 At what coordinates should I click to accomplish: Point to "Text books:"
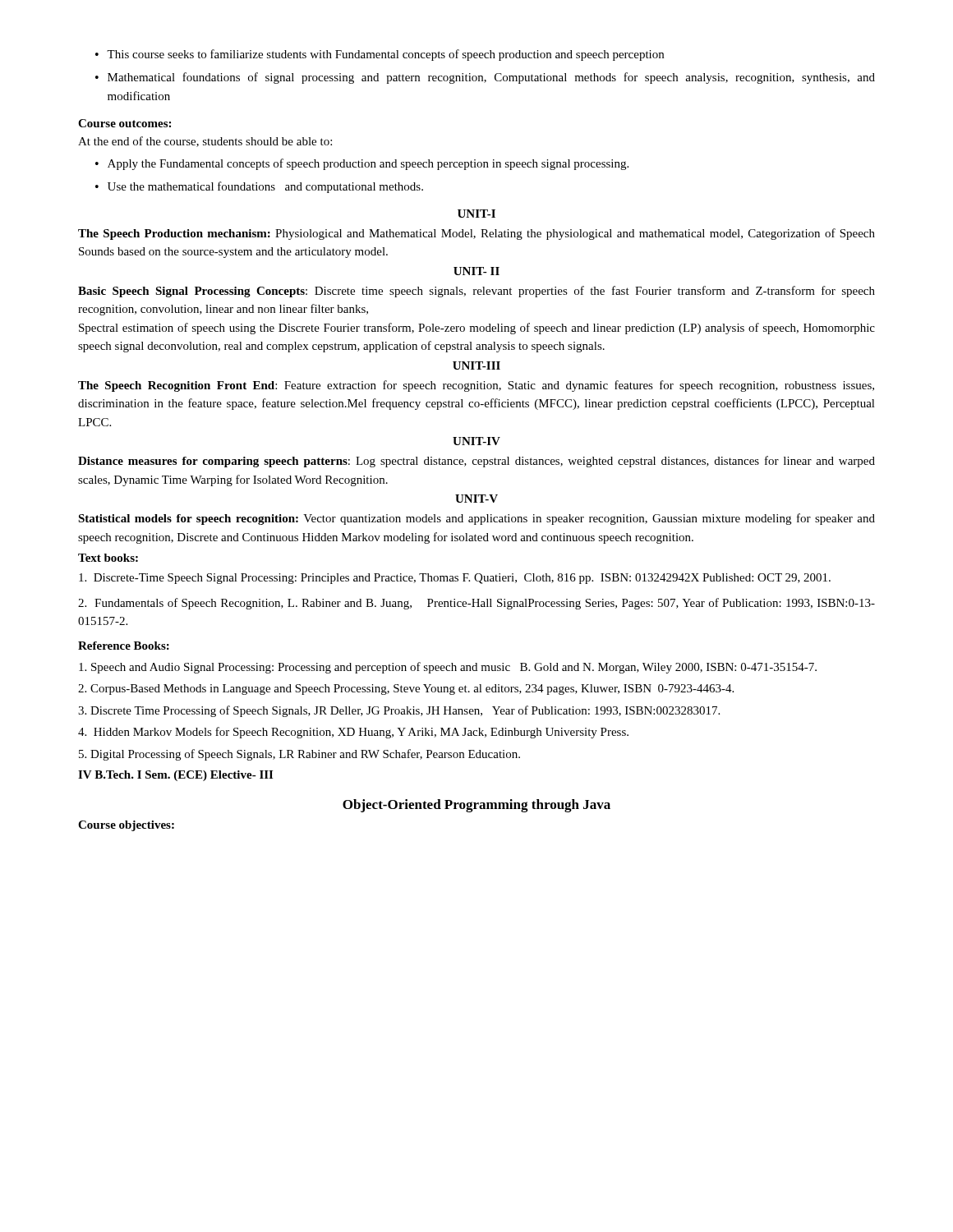point(108,558)
